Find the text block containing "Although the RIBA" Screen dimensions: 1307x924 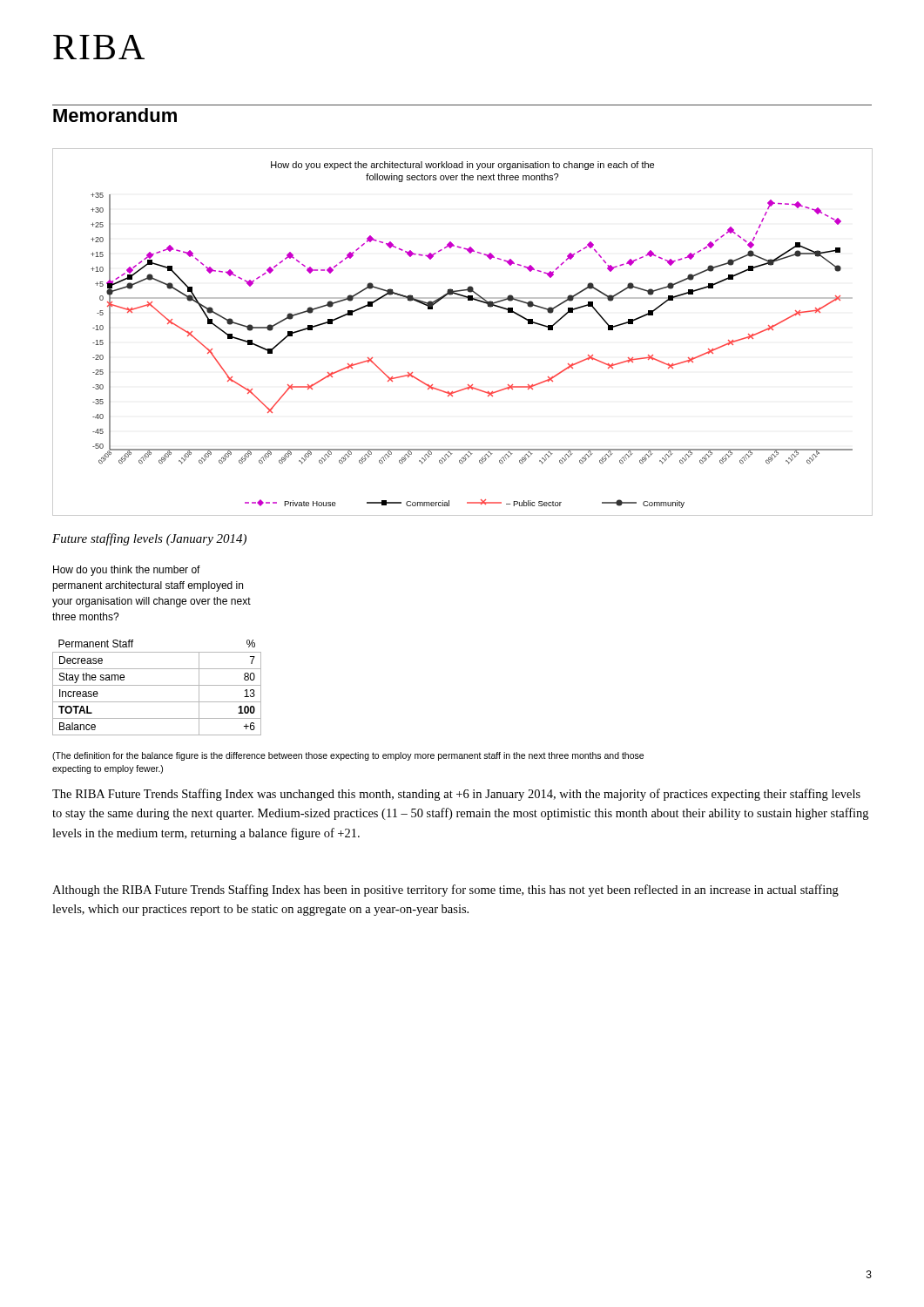(445, 899)
